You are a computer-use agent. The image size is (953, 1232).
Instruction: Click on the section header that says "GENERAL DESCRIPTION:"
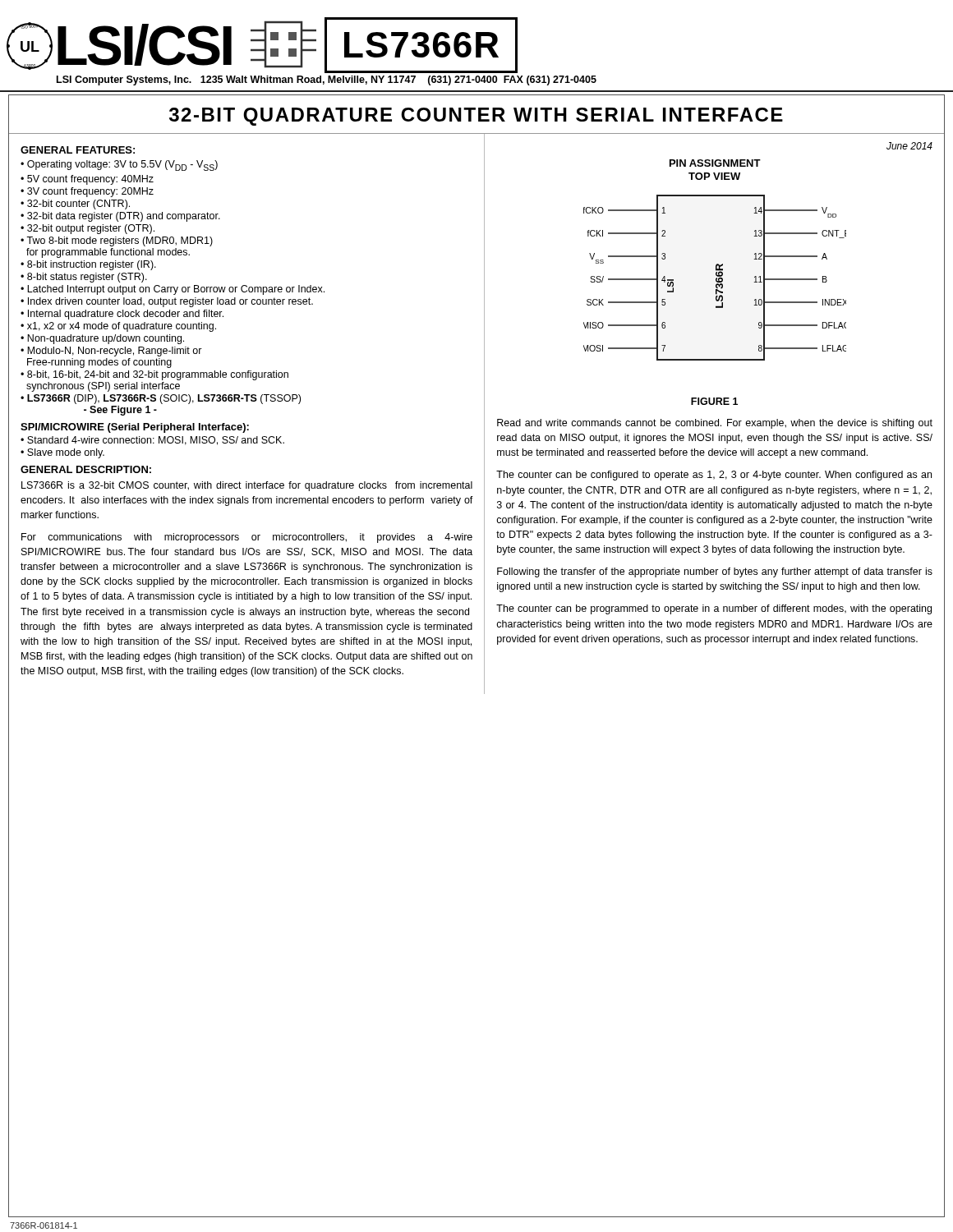(x=86, y=469)
